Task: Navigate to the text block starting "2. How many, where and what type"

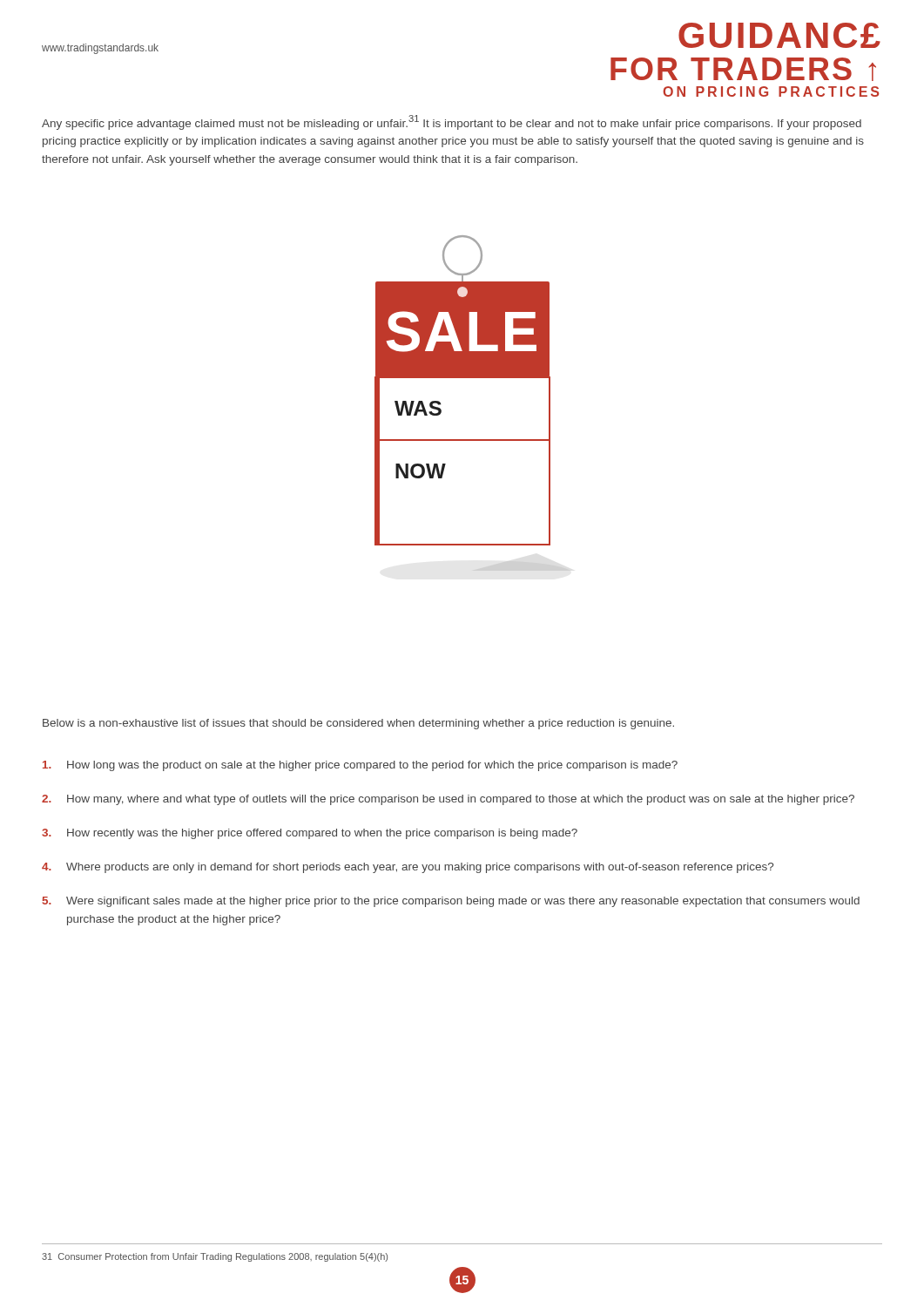Action: tap(448, 799)
